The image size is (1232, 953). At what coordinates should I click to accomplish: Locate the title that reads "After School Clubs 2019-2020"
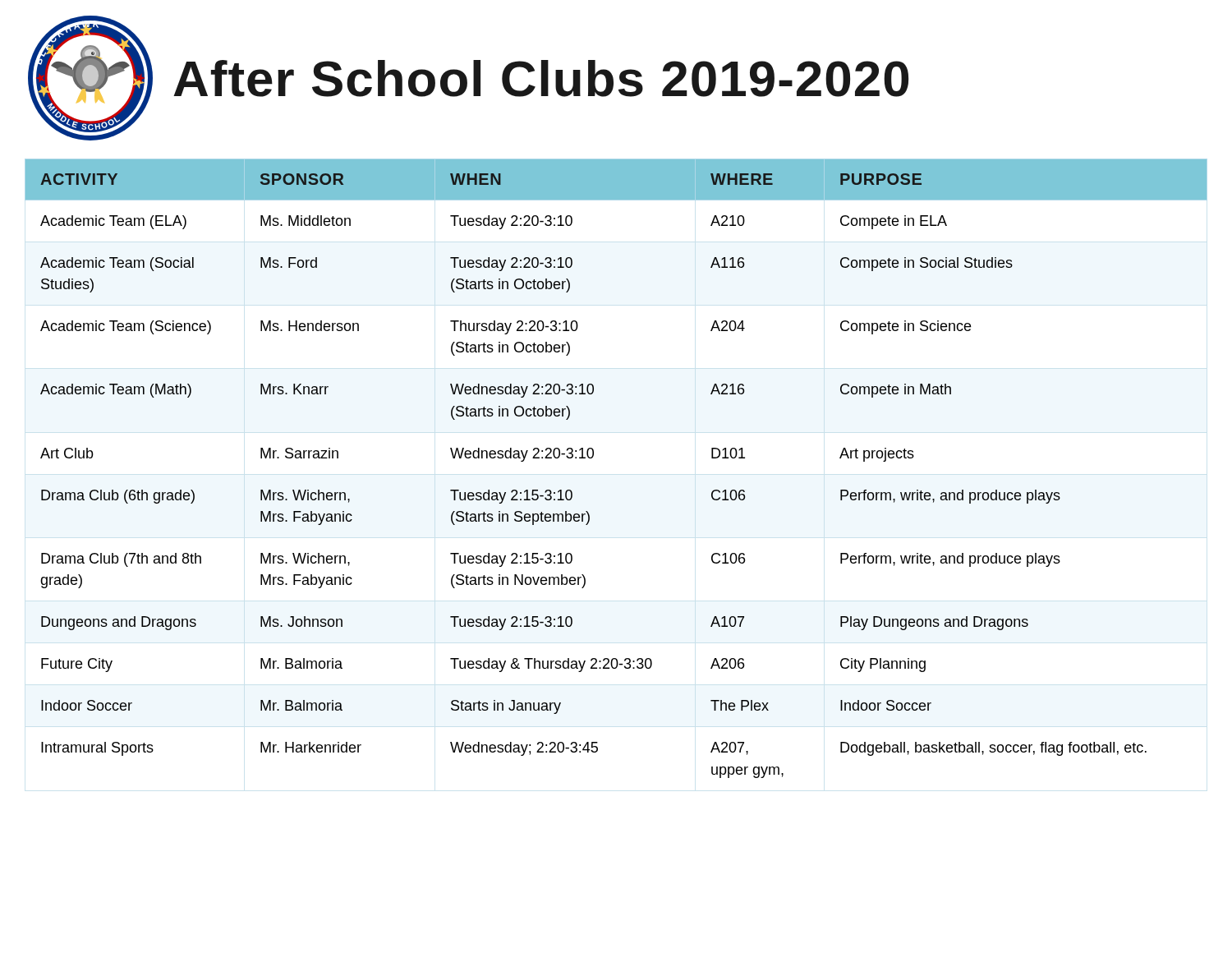pos(542,78)
